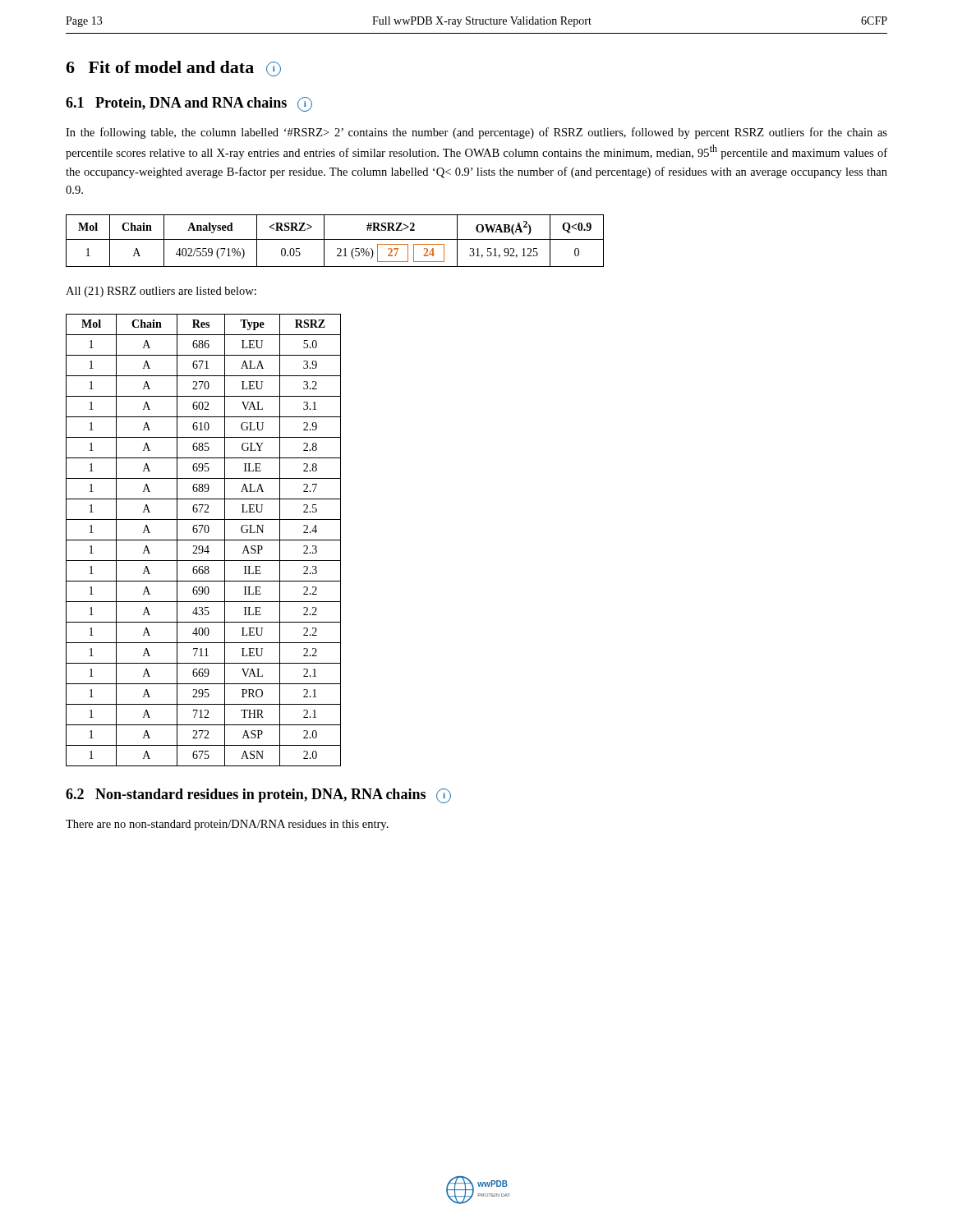Screen dimensions: 1232x953
Task: Find the table that mentions "3.1"
Action: tap(476, 540)
